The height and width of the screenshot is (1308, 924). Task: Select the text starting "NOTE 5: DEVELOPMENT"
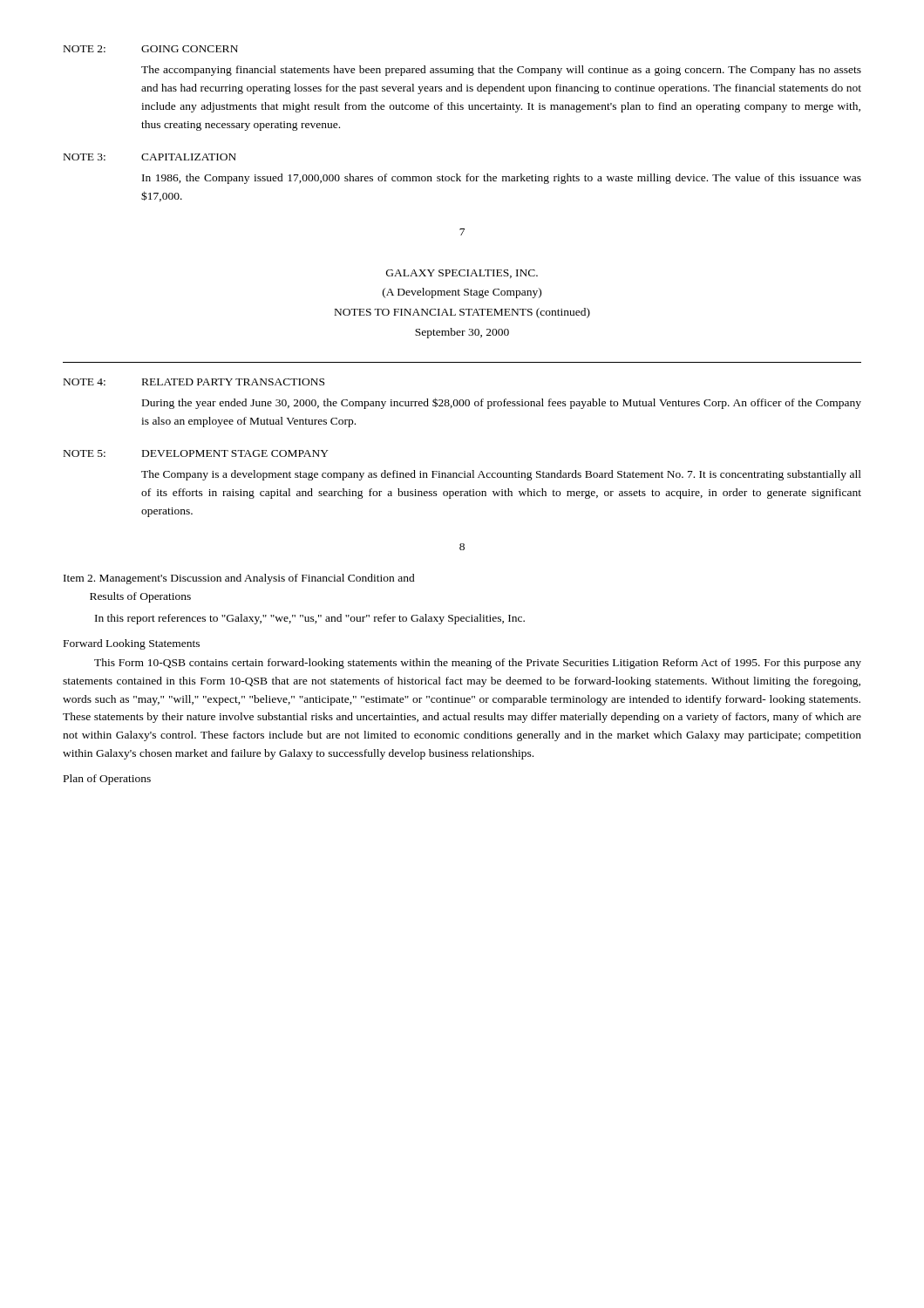[x=196, y=454]
